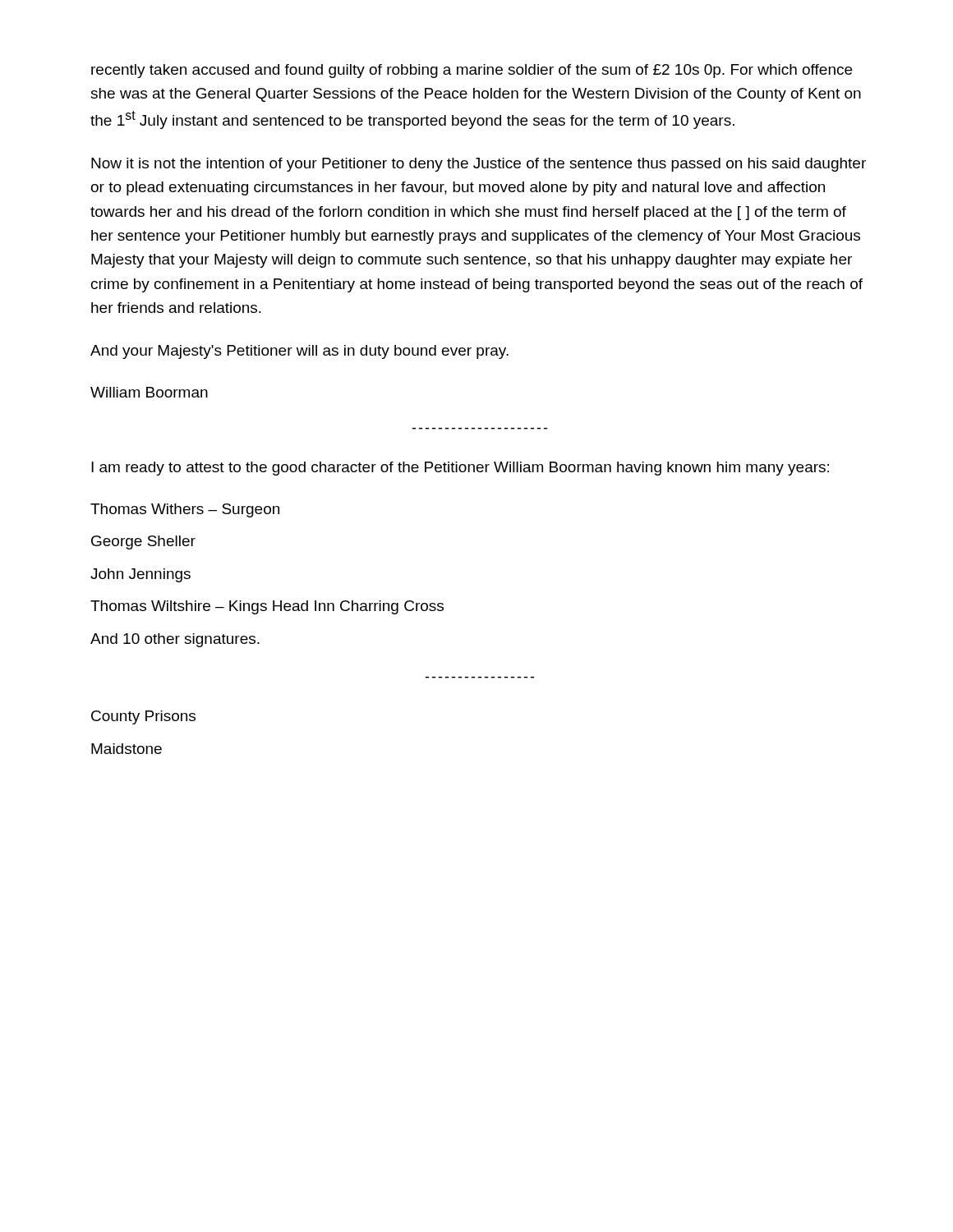
Task: Click where it says "County Prisons"
Action: coord(143,716)
